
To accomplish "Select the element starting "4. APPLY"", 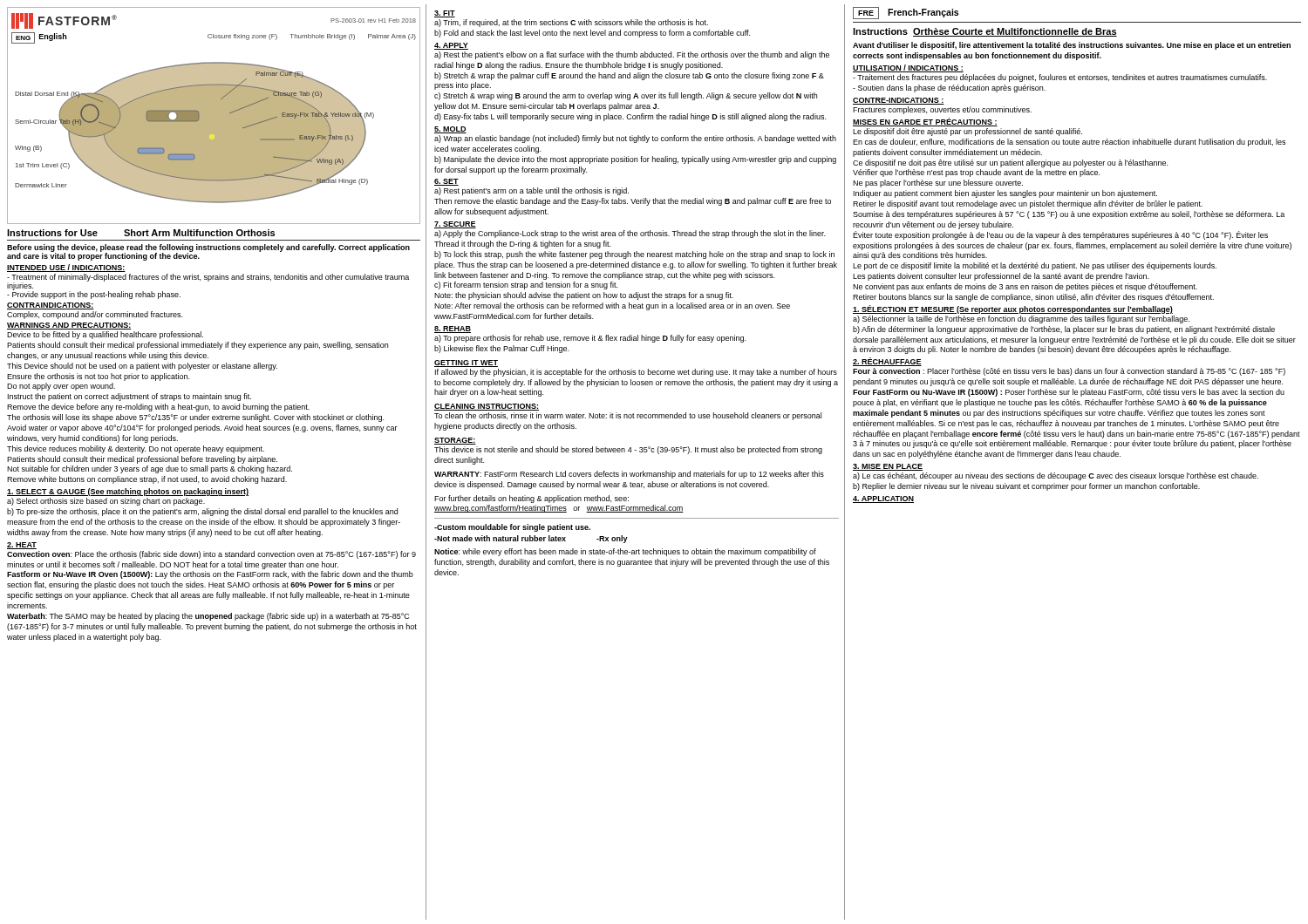I will (451, 45).
